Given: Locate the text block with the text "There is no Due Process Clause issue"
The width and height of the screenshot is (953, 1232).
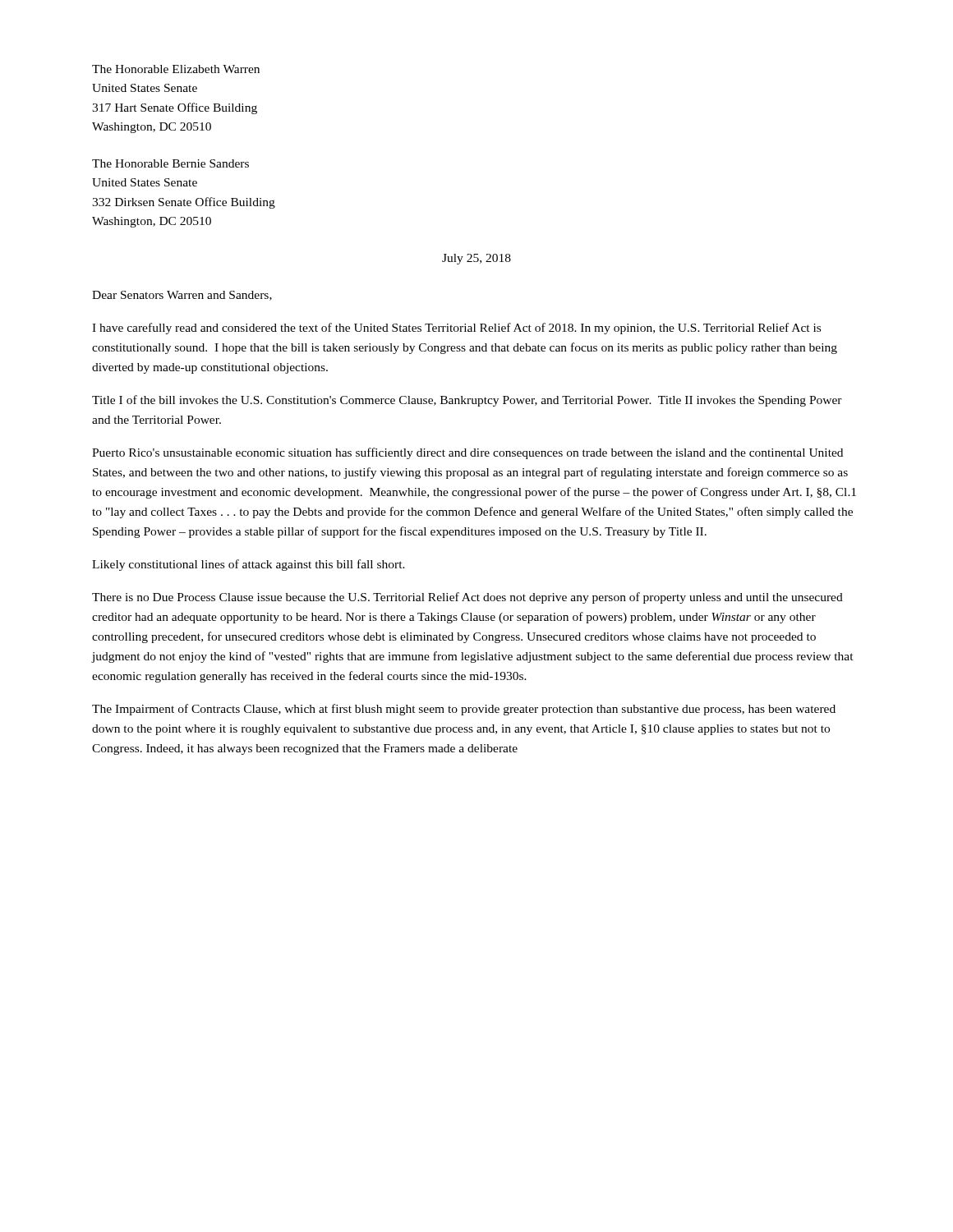Looking at the screenshot, I should (x=473, y=636).
